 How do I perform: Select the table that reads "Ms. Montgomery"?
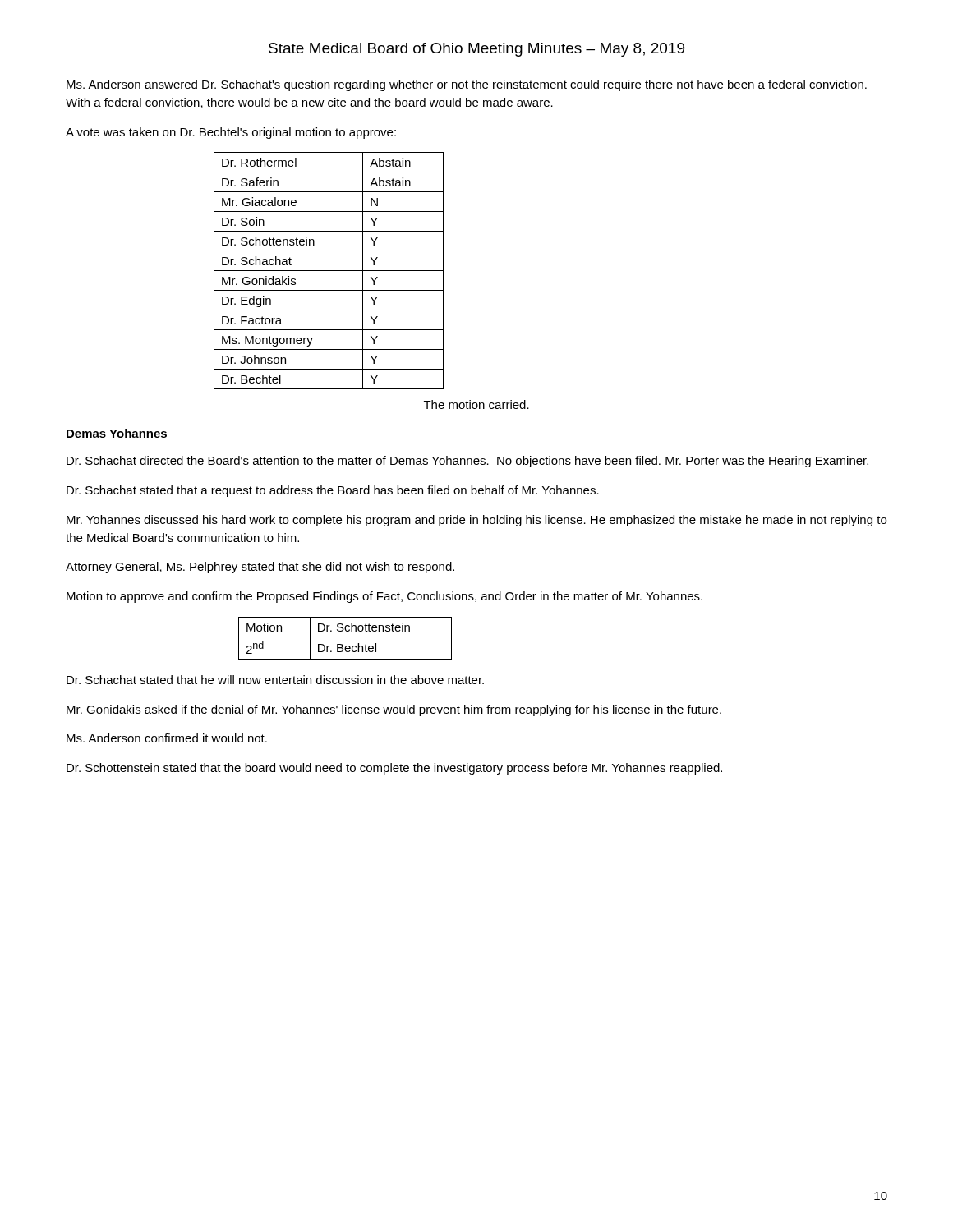pos(550,271)
